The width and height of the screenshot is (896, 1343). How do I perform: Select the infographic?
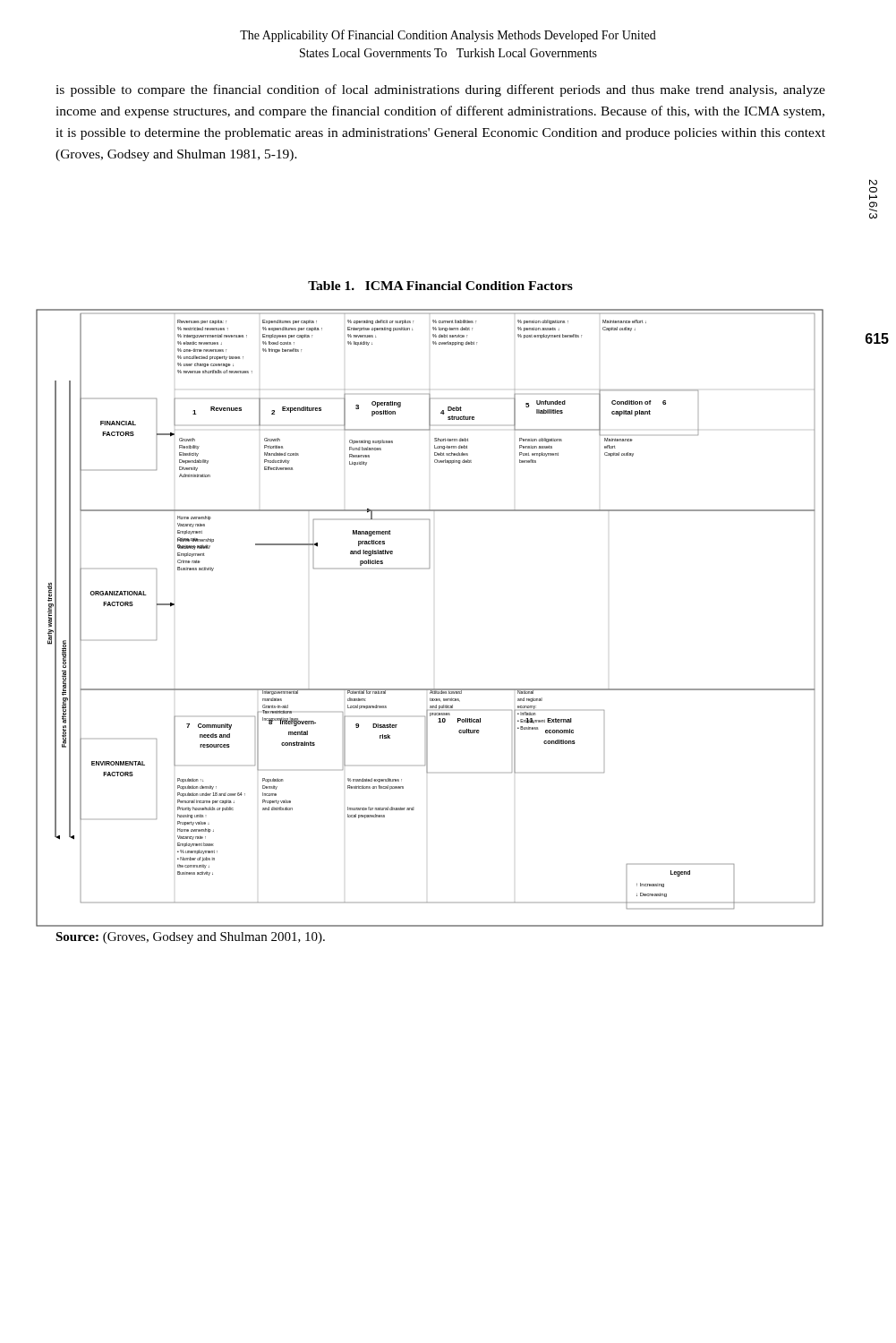430,613
